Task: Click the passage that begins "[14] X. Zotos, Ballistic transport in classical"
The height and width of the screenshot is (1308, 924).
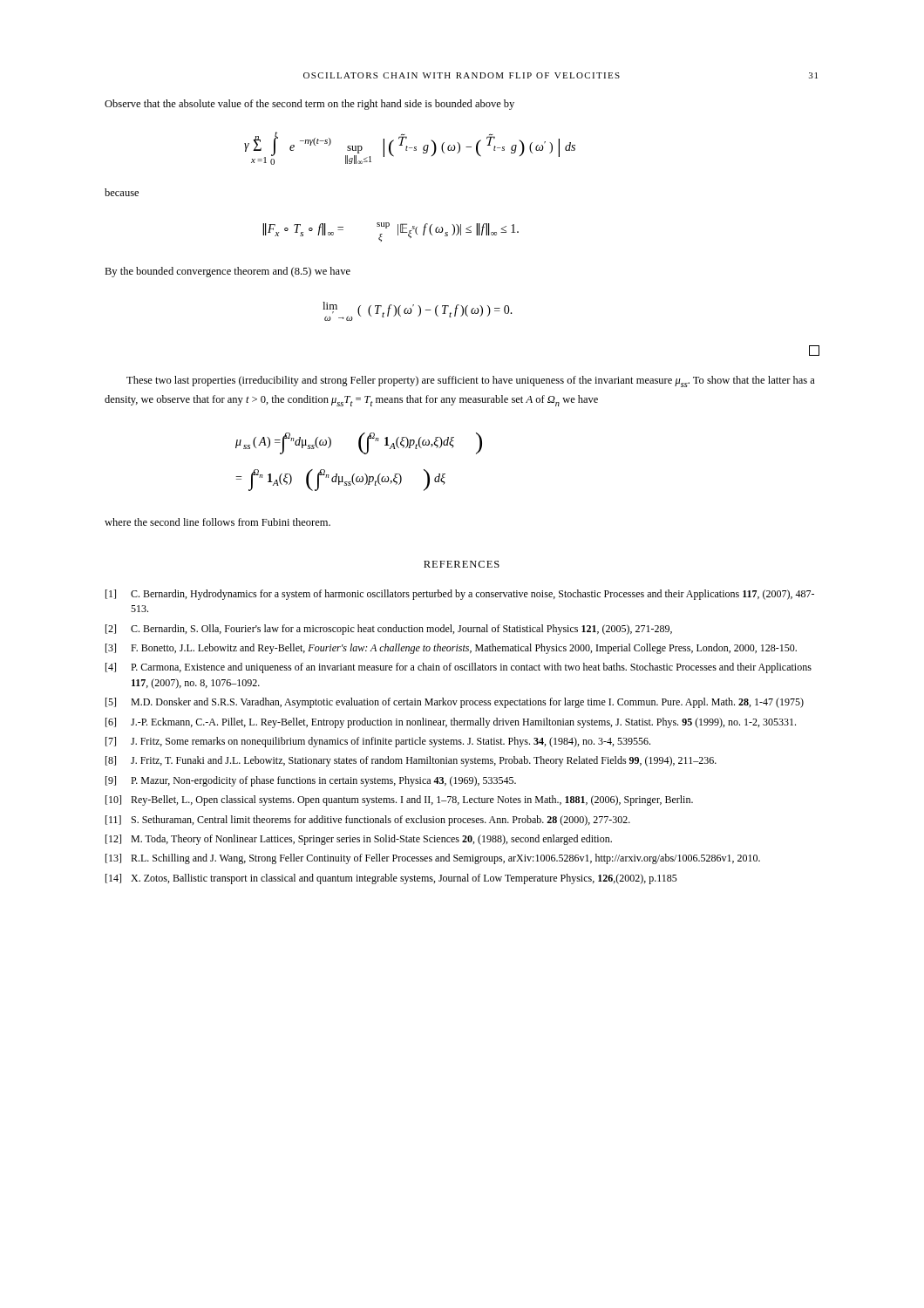Action: coord(462,879)
